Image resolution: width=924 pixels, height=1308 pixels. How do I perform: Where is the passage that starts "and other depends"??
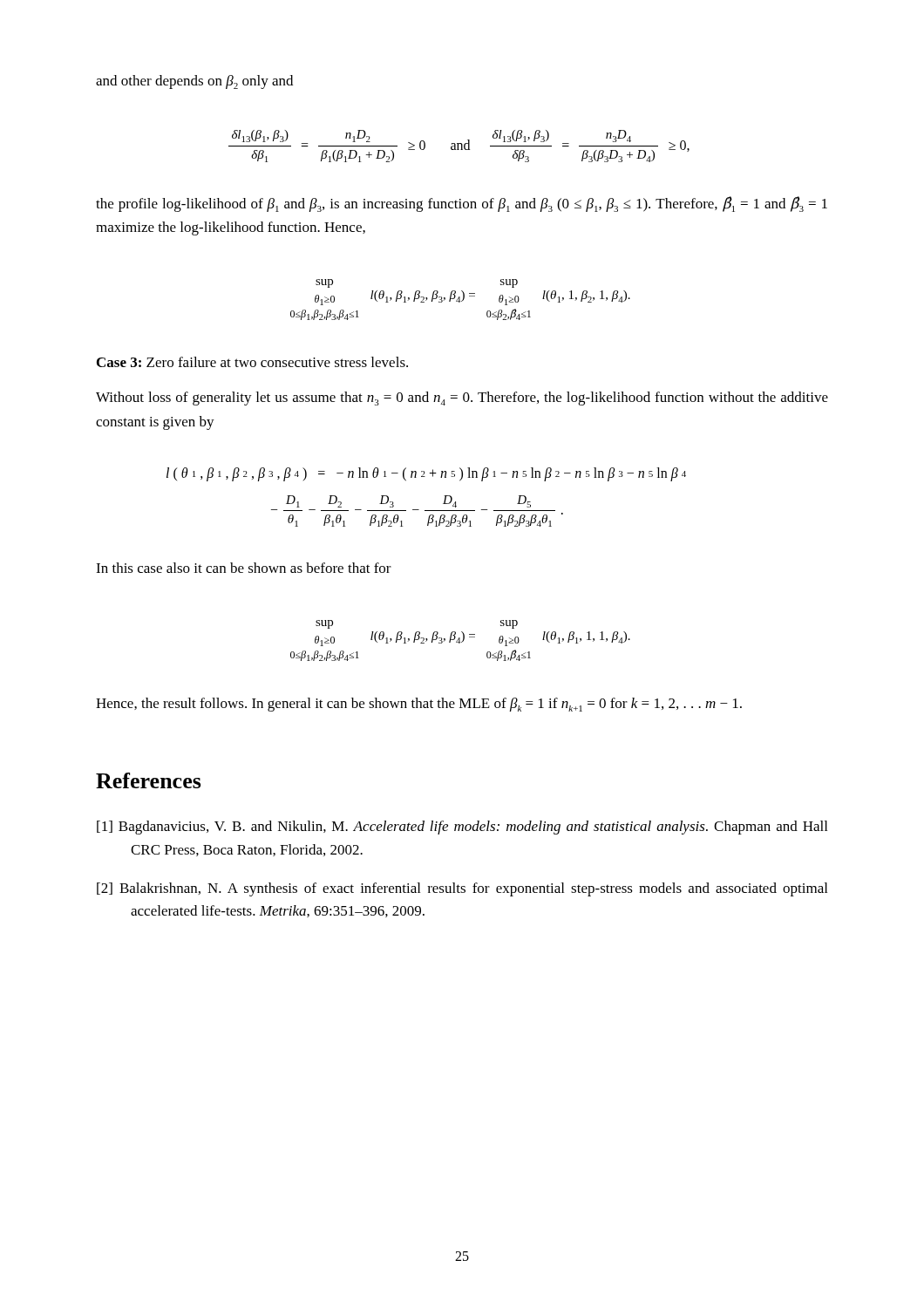195,82
